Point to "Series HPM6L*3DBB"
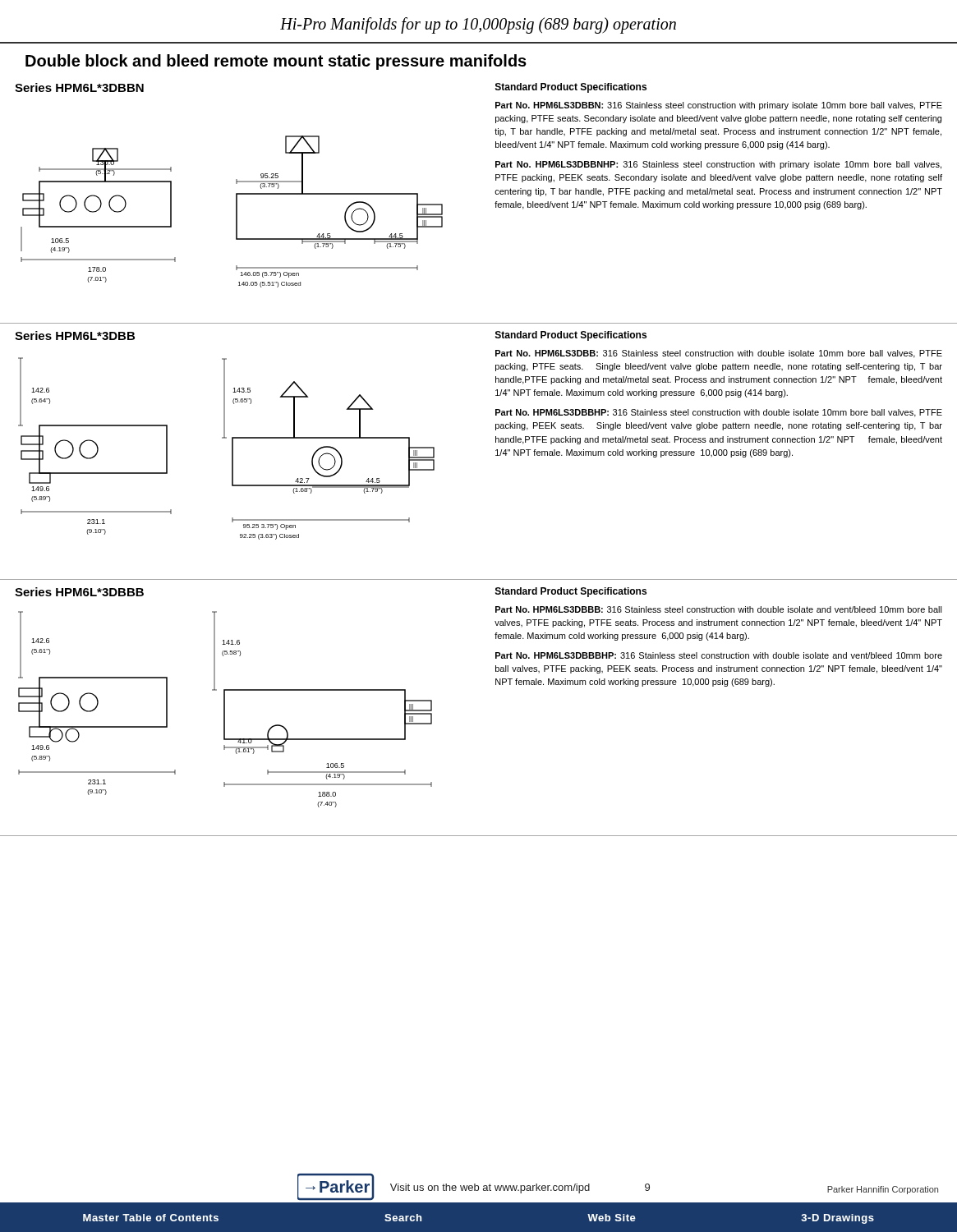This screenshot has width=957, height=1232. [x=75, y=336]
